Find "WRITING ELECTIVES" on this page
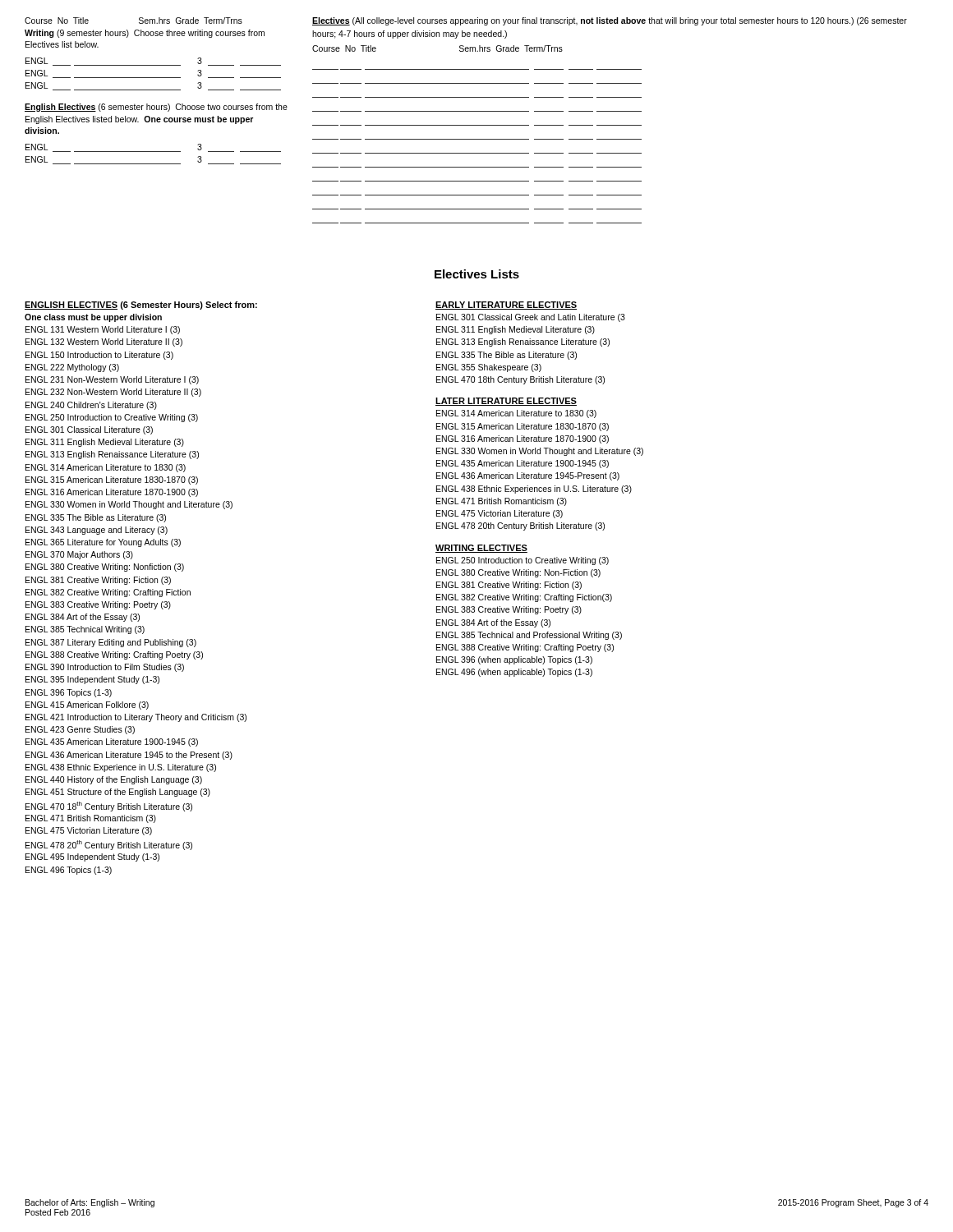The width and height of the screenshot is (953, 1232). [x=481, y=547]
